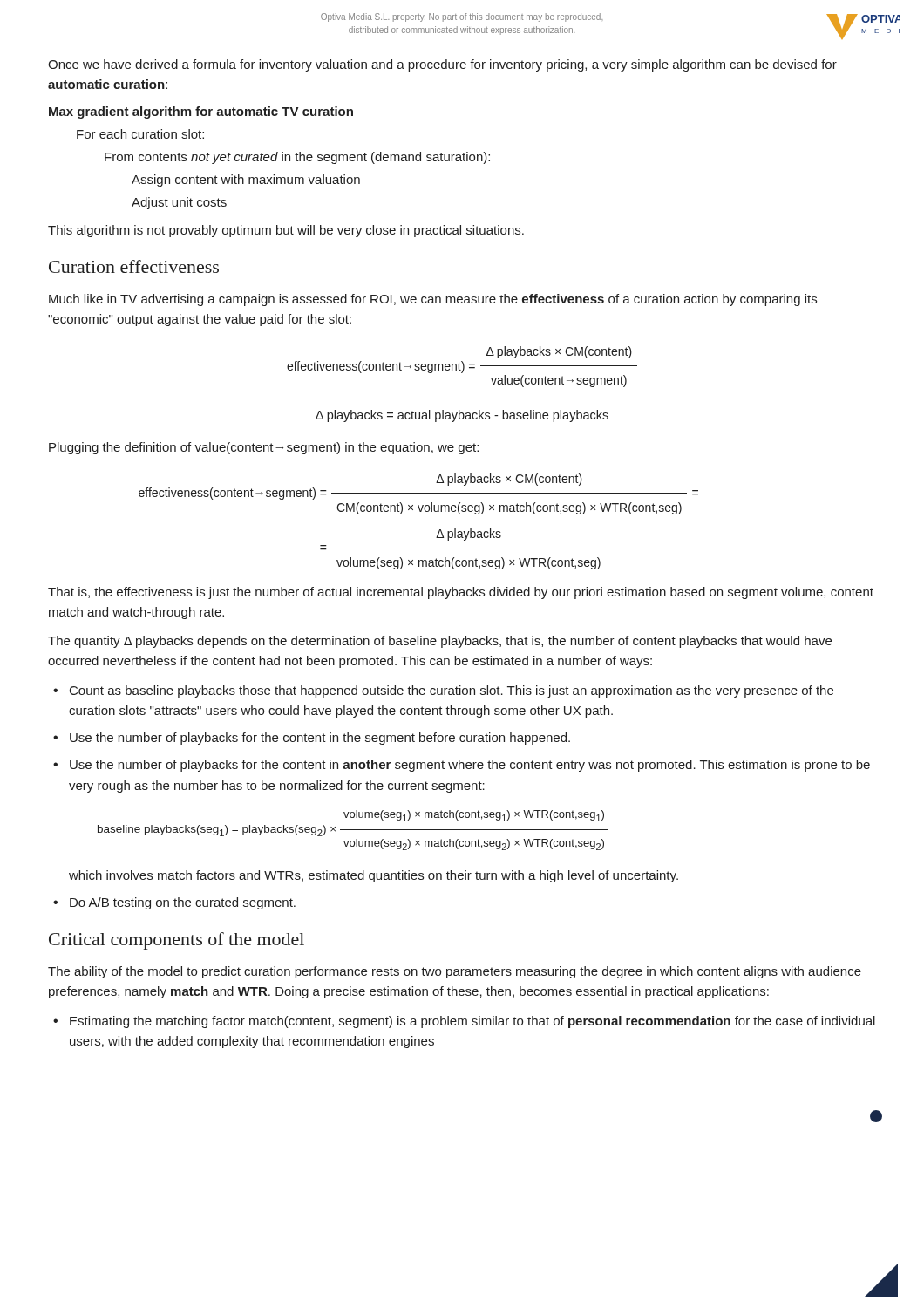Locate the text block containing "This algorithm is not provably optimum"
924x1308 pixels.
[462, 229]
